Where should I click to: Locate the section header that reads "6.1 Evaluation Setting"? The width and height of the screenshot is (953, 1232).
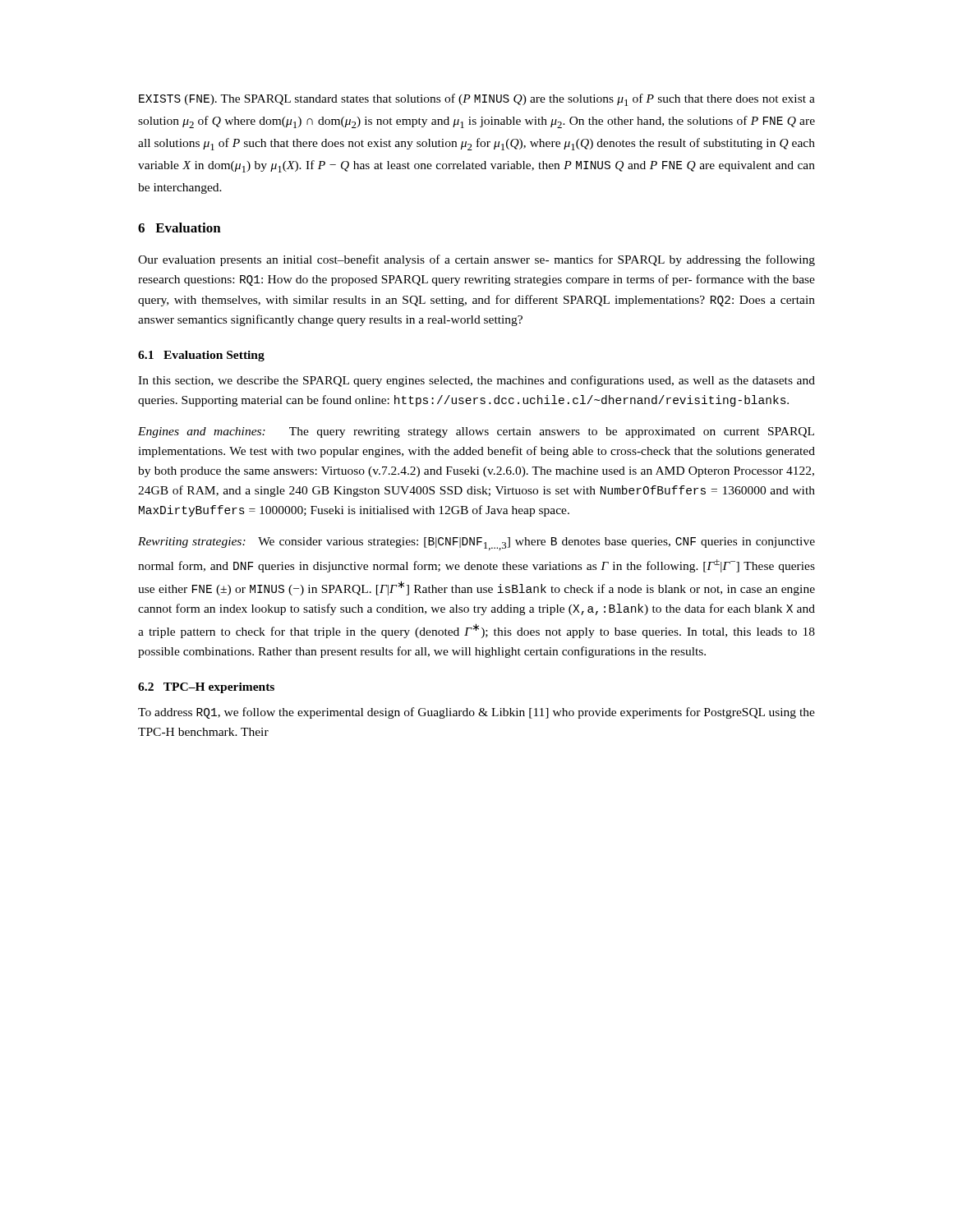pos(201,356)
